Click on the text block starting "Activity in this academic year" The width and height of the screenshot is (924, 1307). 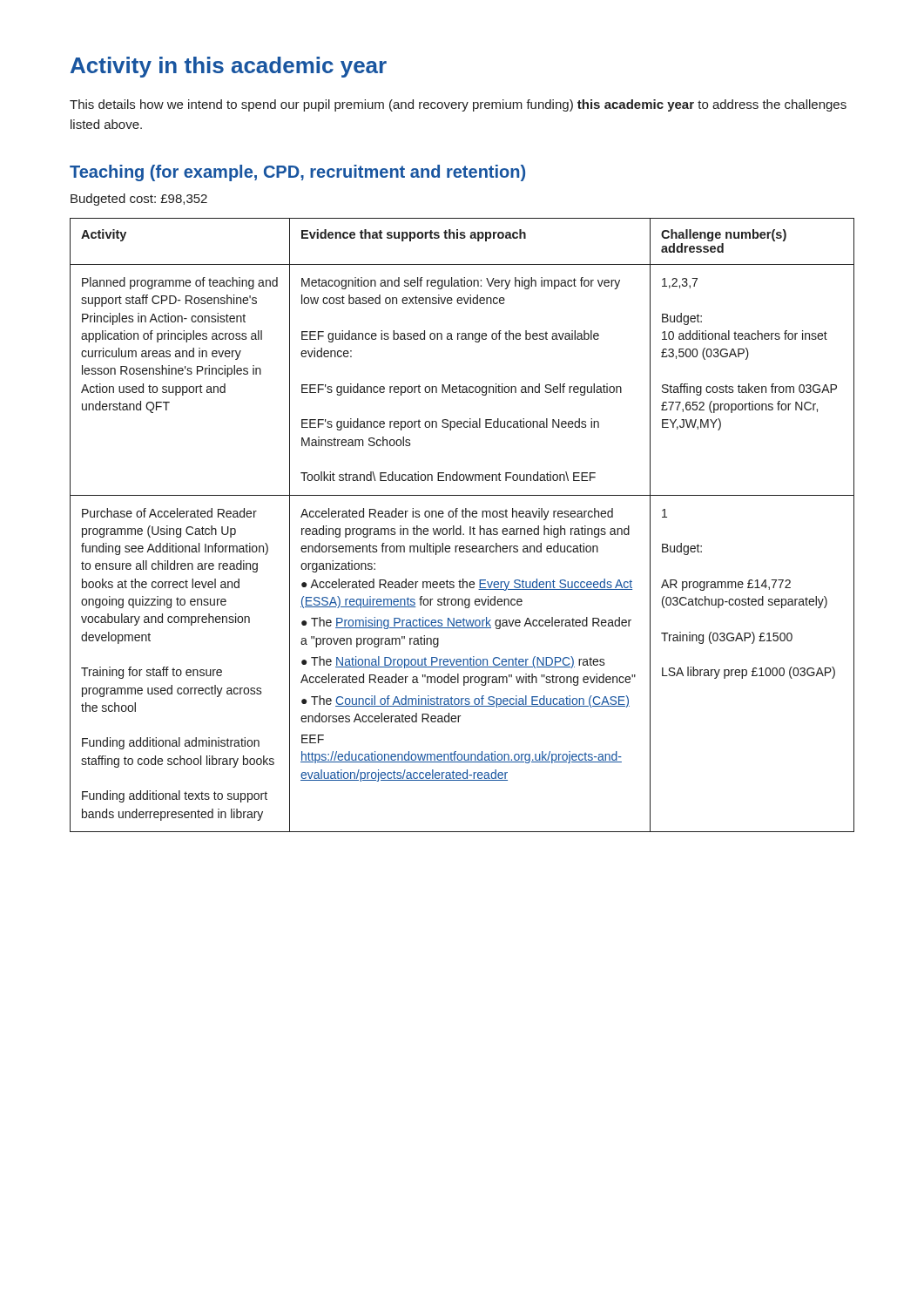coord(228,66)
